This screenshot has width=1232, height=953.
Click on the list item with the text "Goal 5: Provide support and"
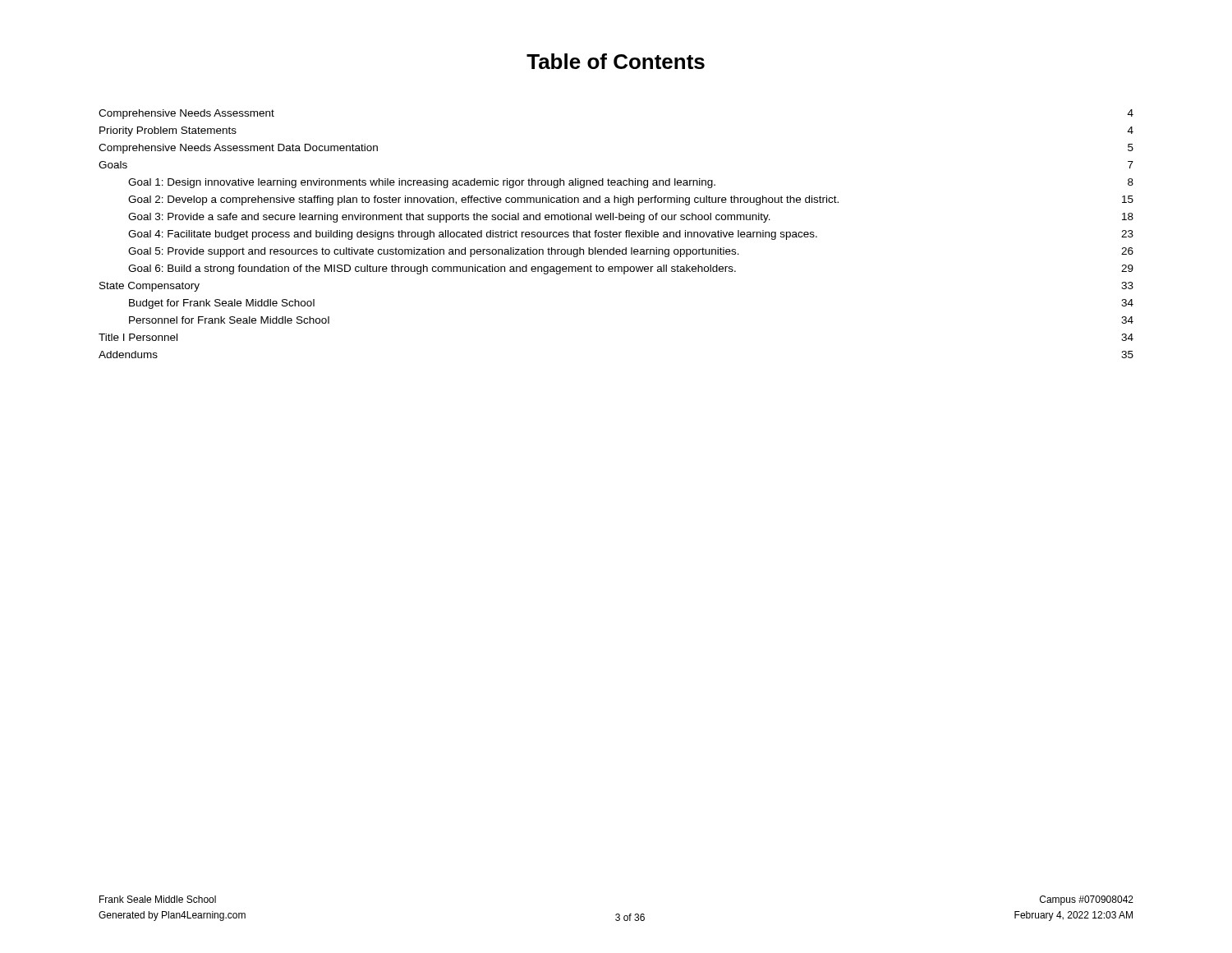[x=616, y=251]
